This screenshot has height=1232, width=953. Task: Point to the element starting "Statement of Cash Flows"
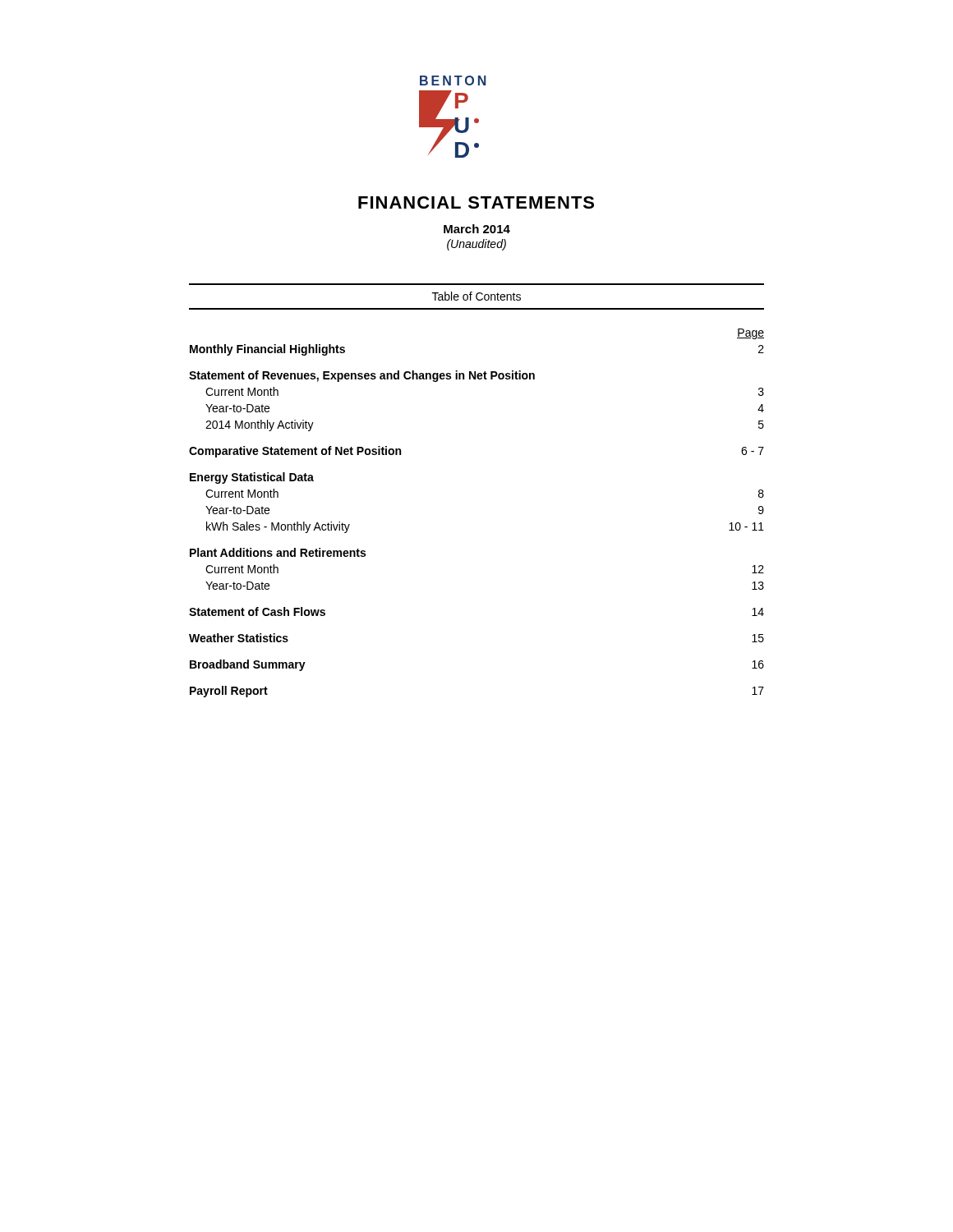(253, 611)
